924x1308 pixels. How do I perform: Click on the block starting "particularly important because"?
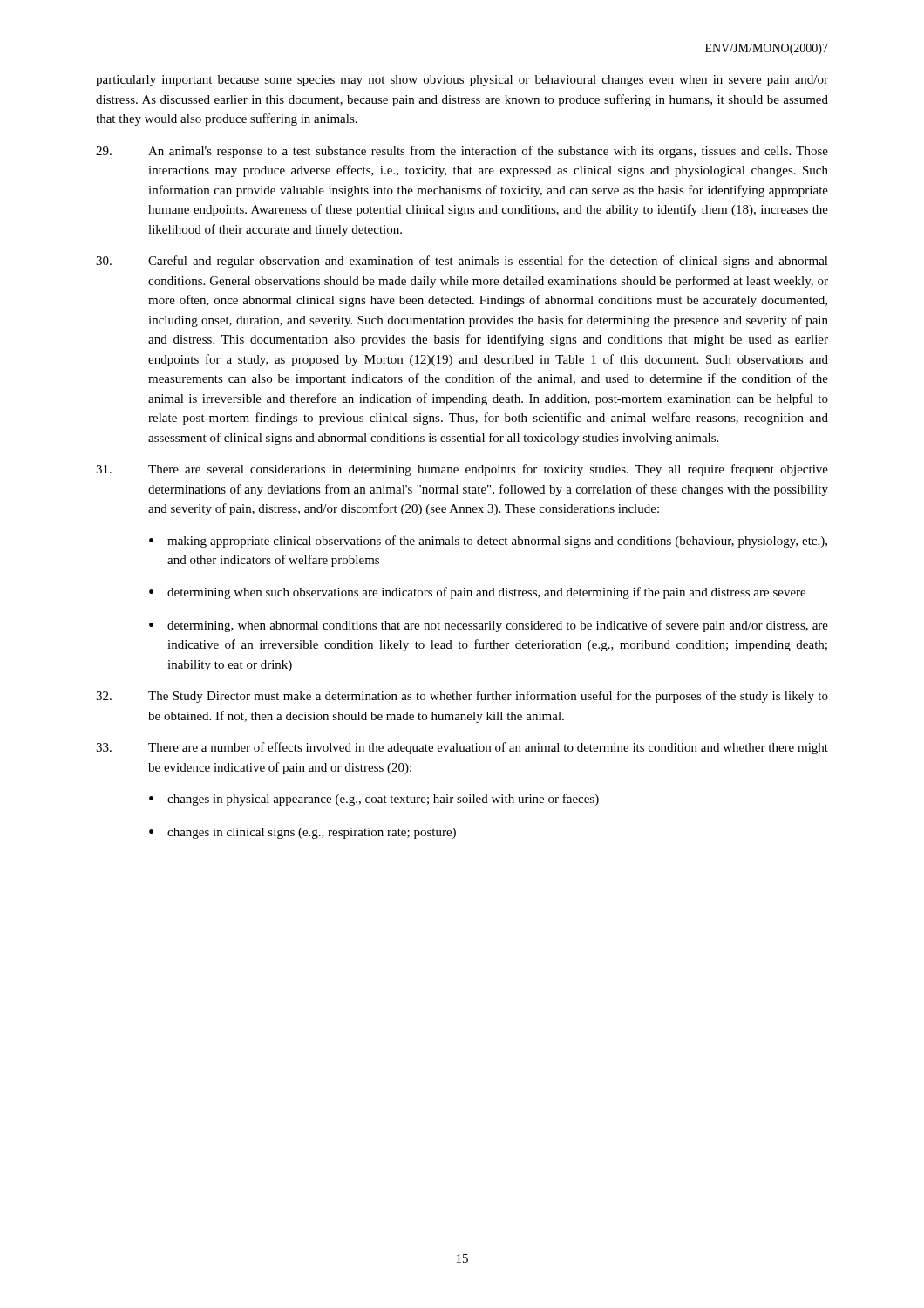462,99
